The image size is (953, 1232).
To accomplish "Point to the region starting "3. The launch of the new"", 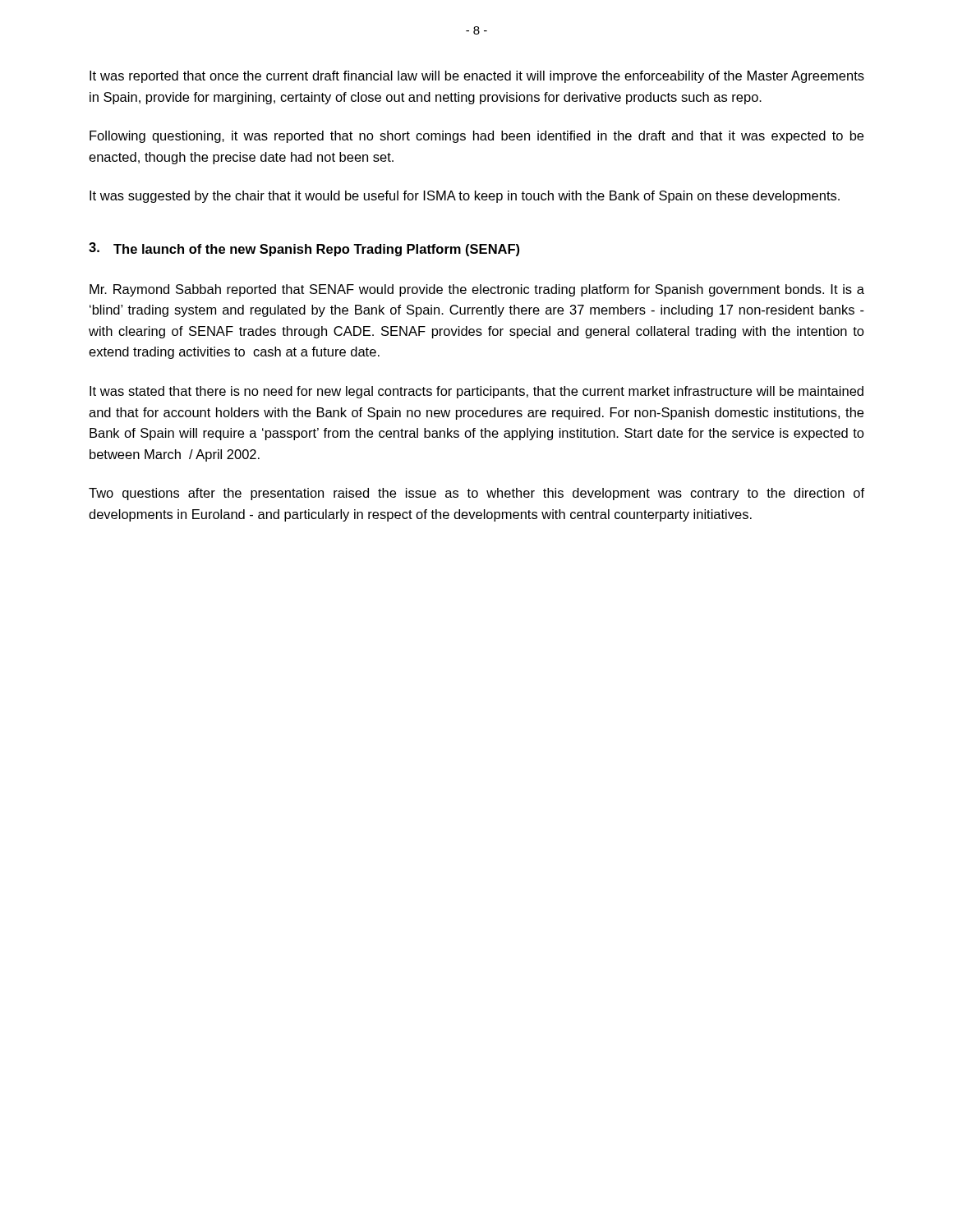I will pos(304,249).
